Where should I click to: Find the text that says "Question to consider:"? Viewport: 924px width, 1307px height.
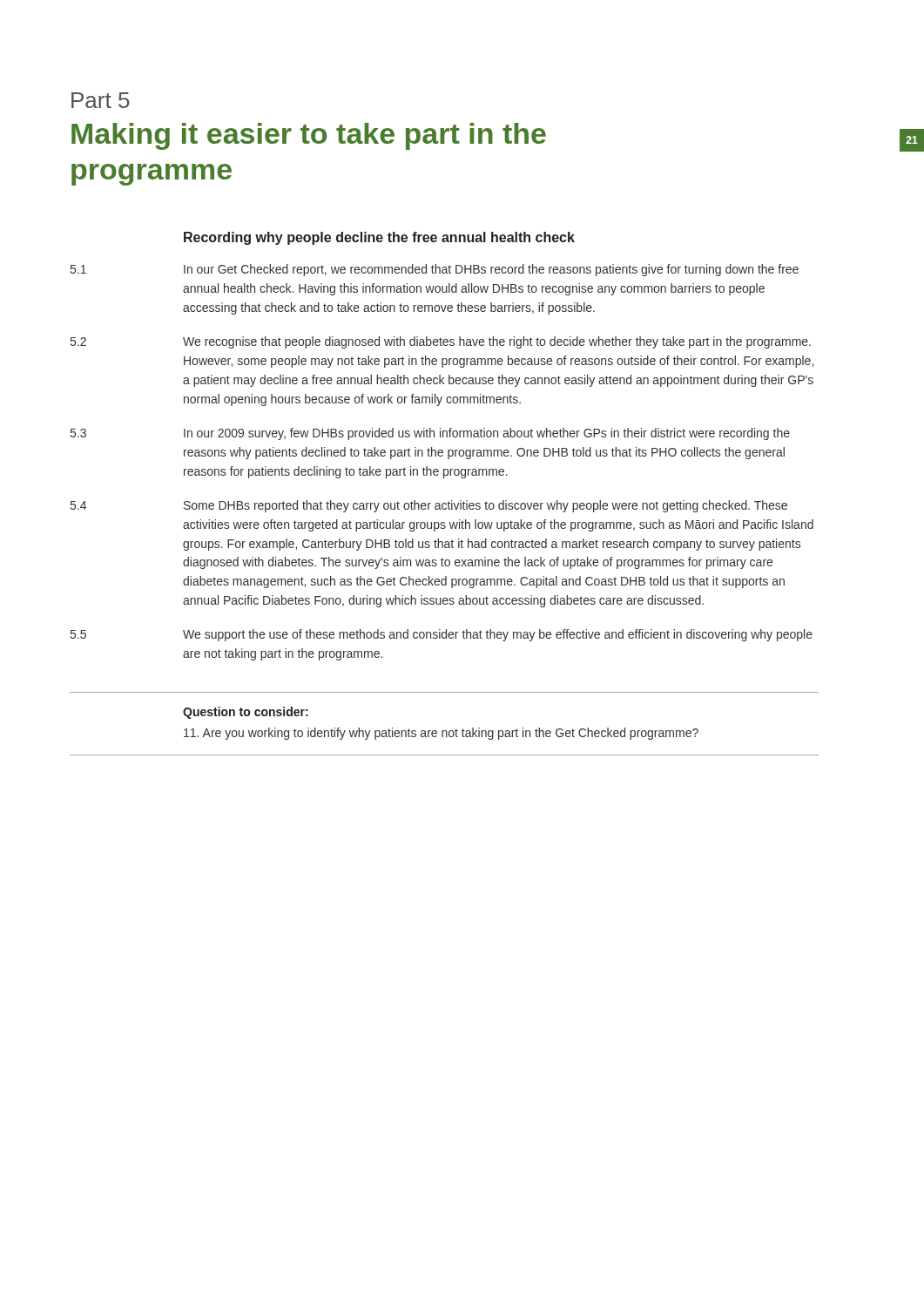tap(246, 712)
